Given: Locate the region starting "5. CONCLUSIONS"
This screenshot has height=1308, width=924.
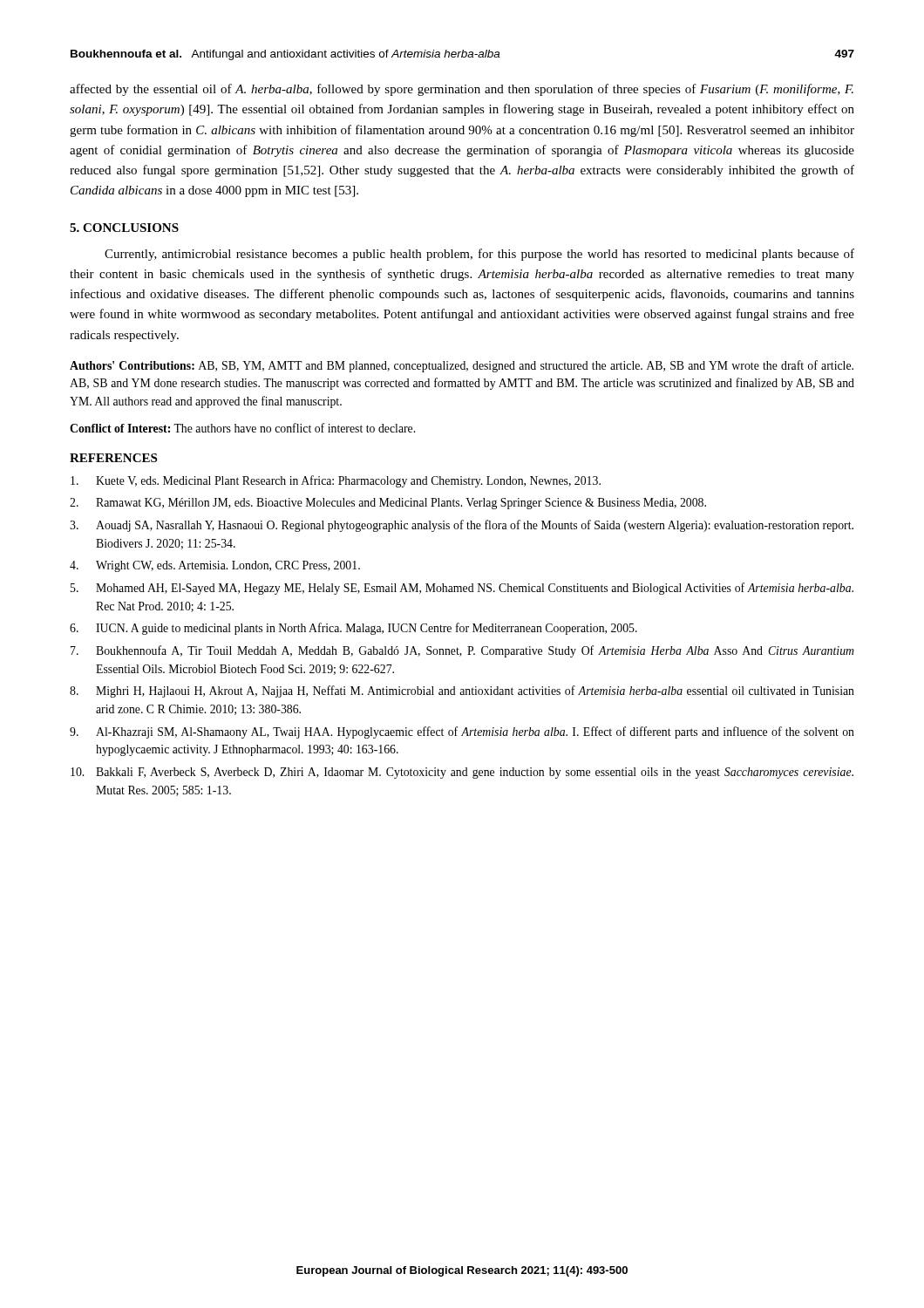Looking at the screenshot, I should point(124,227).
